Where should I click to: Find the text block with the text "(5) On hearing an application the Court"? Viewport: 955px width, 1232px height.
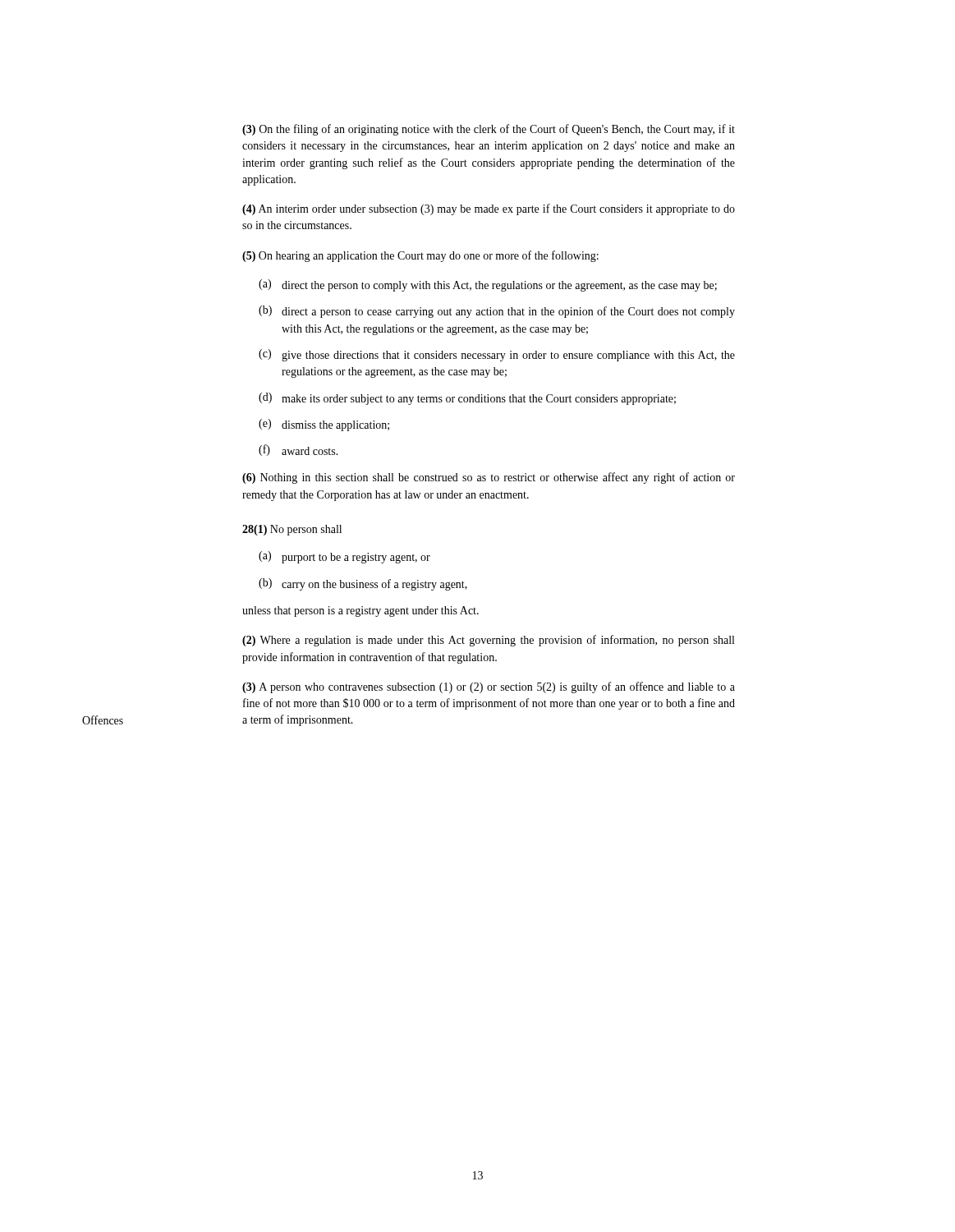pos(421,256)
